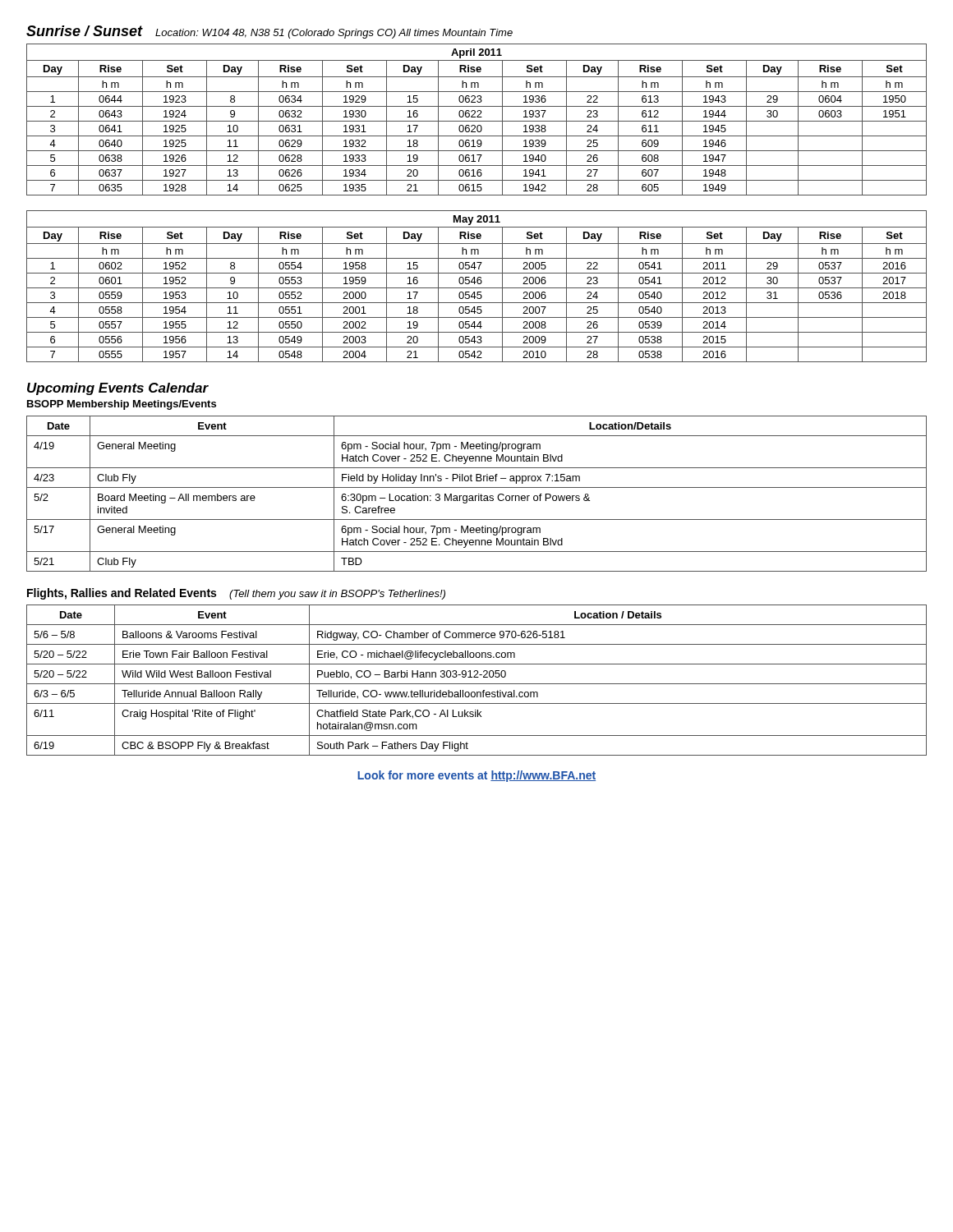Locate the table with the text "5/20 – 5/22"
The width and height of the screenshot is (953, 1232).
point(476,680)
